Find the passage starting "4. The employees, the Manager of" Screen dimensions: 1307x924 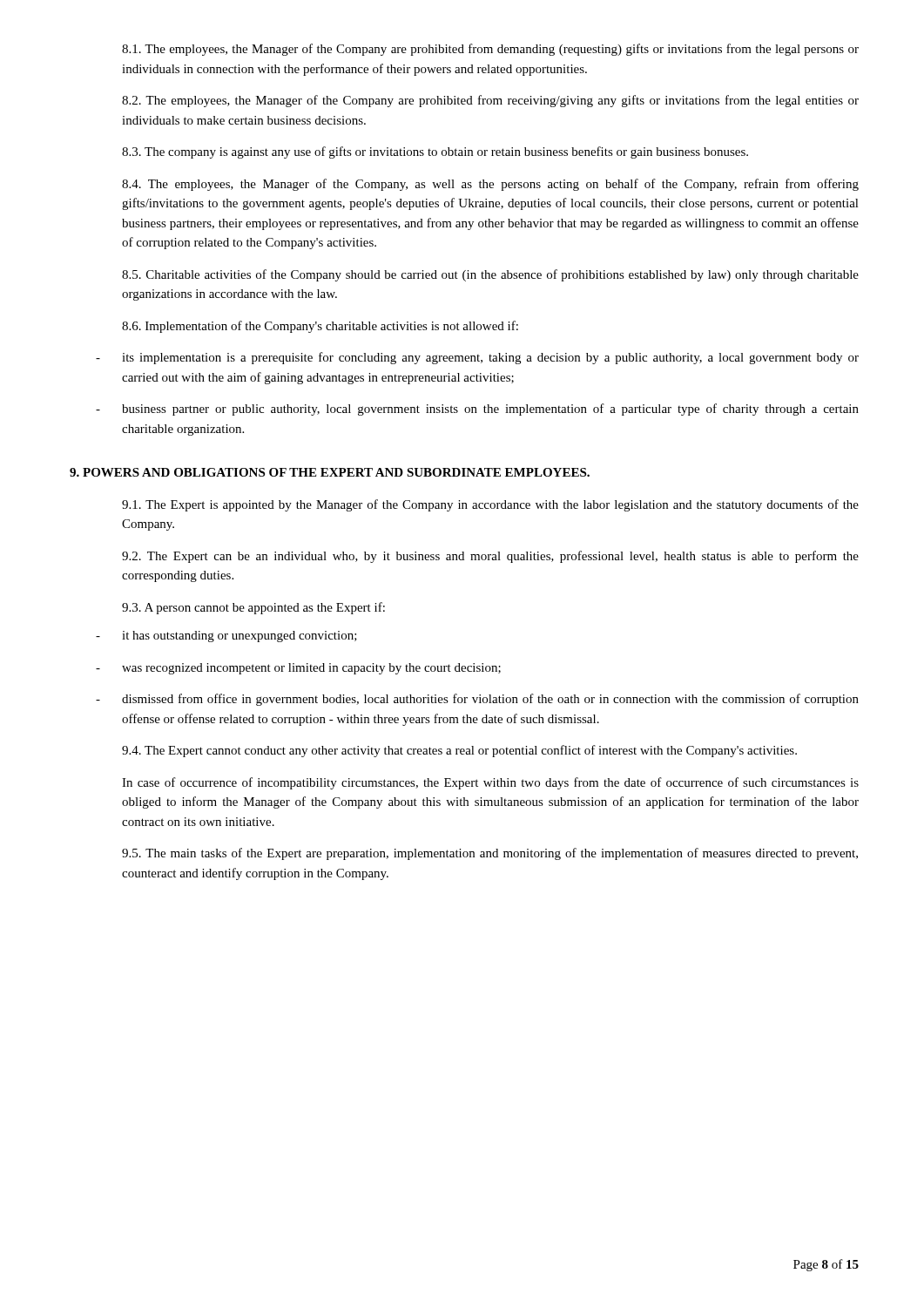490,213
